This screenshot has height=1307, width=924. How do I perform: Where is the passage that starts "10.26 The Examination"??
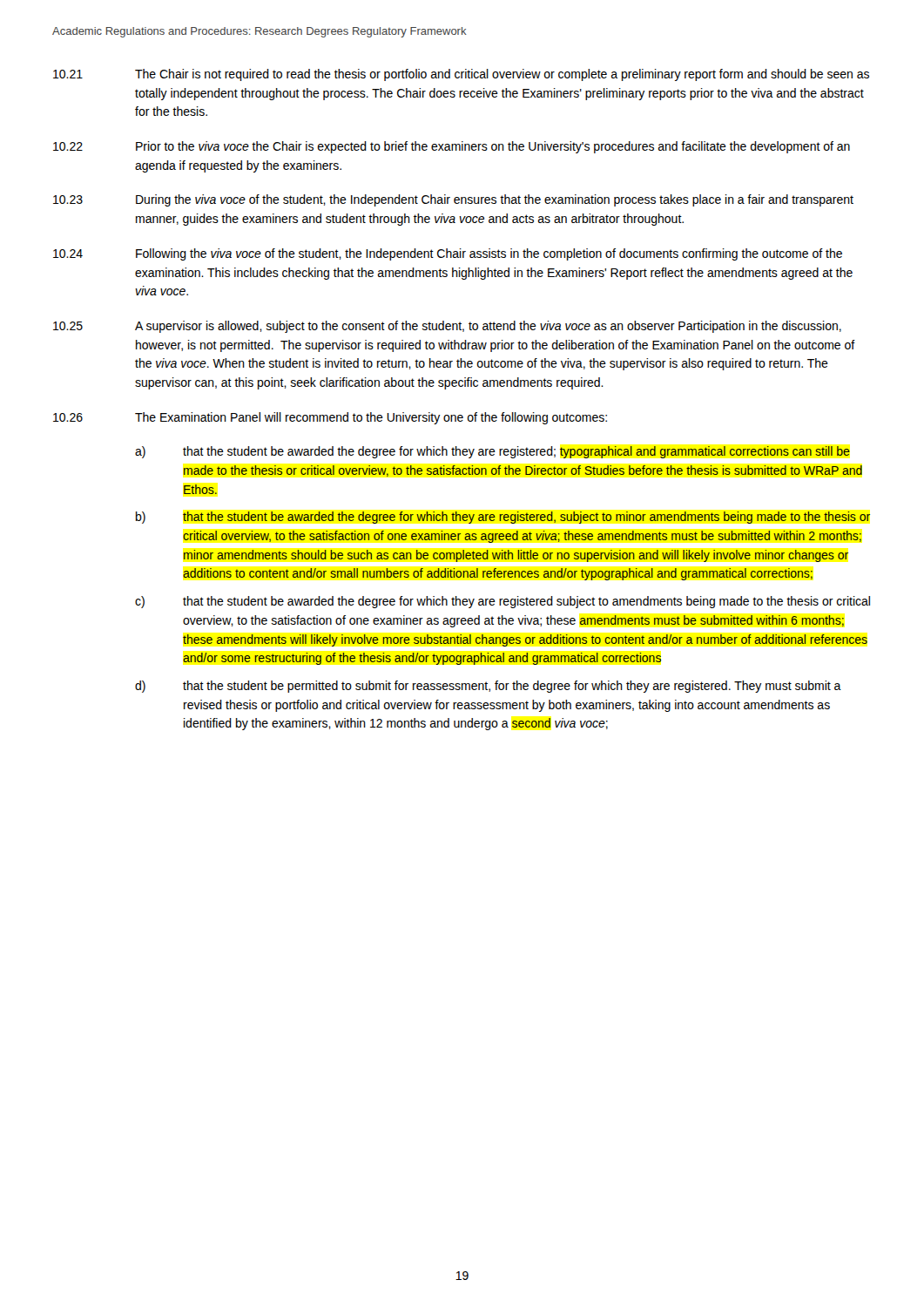pyautogui.click(x=462, y=418)
